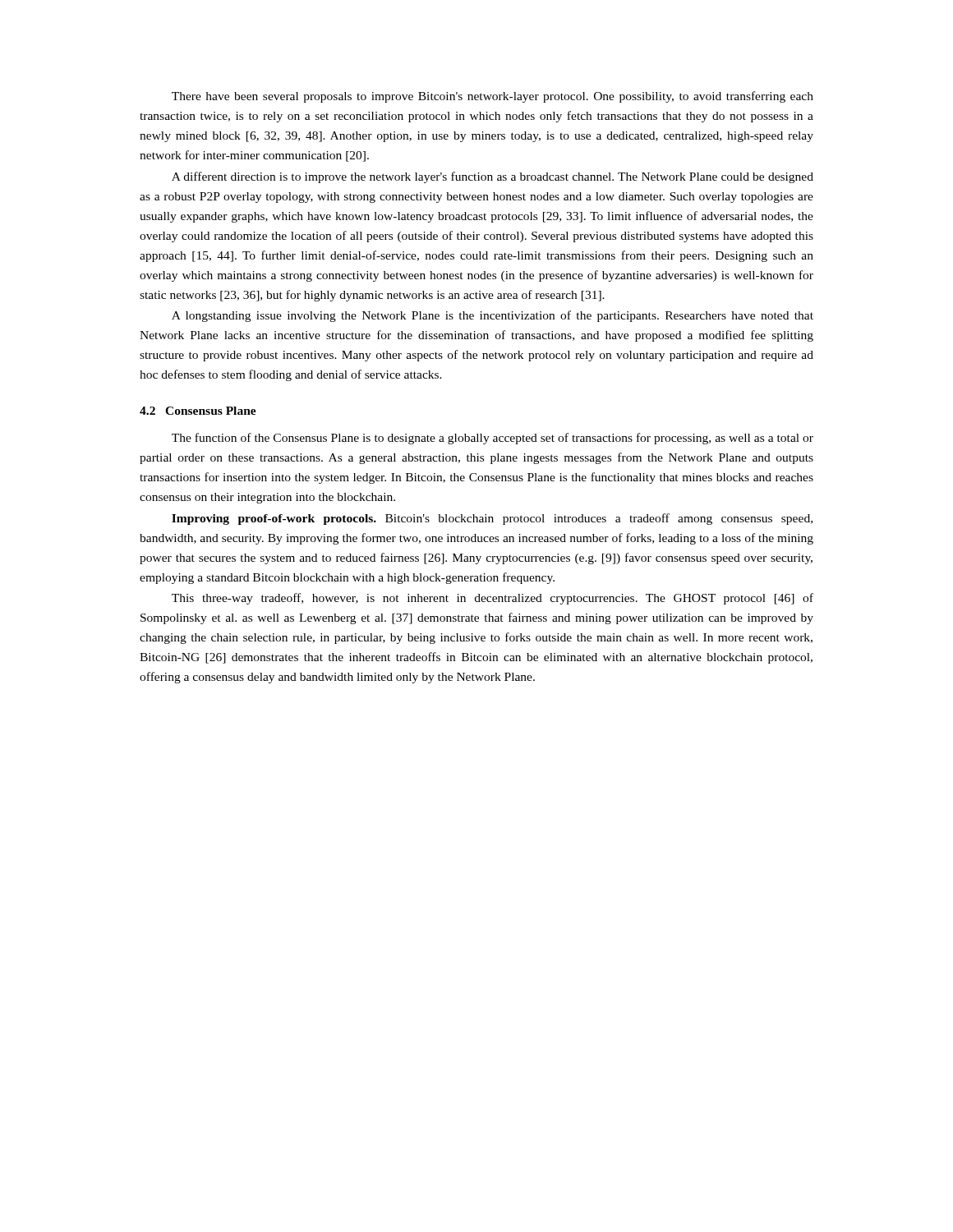Select the text starting "This three-way tradeoff, however, is not inherent"

point(476,638)
